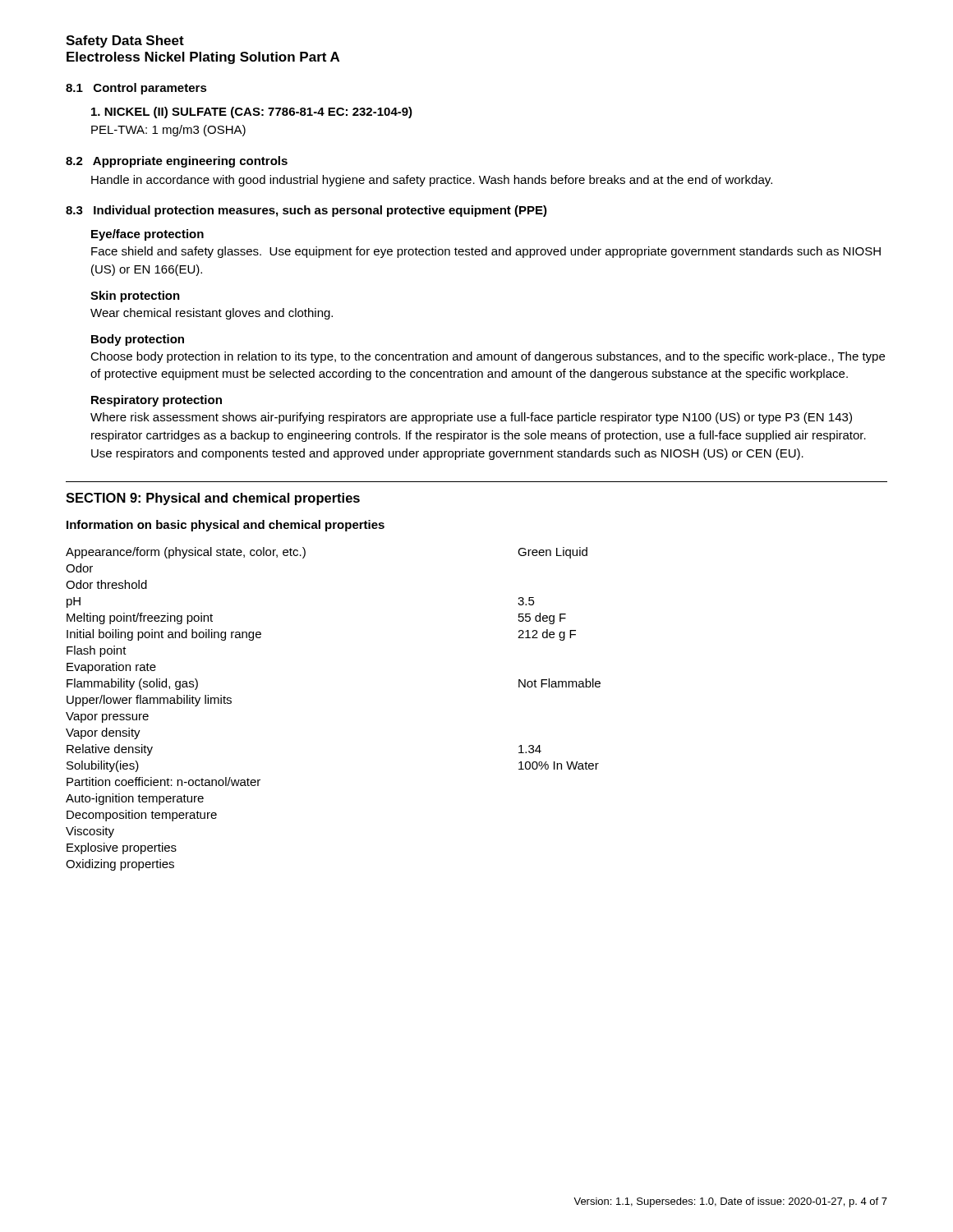The height and width of the screenshot is (1232, 953).
Task: Select the section header containing "Information on basic physical and chemical properties"
Action: click(x=225, y=525)
